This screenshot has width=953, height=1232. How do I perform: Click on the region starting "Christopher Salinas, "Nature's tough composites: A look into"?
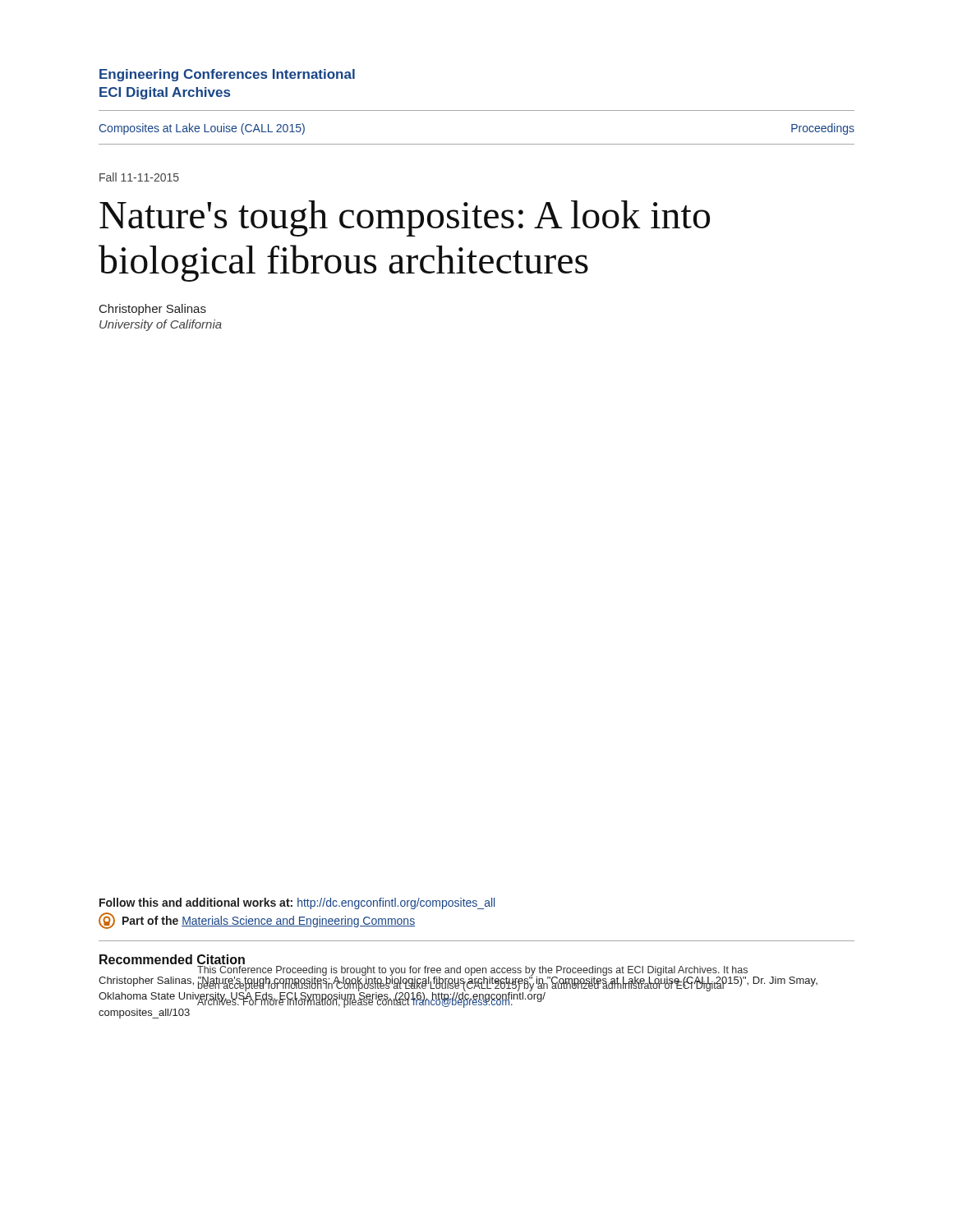point(458,996)
